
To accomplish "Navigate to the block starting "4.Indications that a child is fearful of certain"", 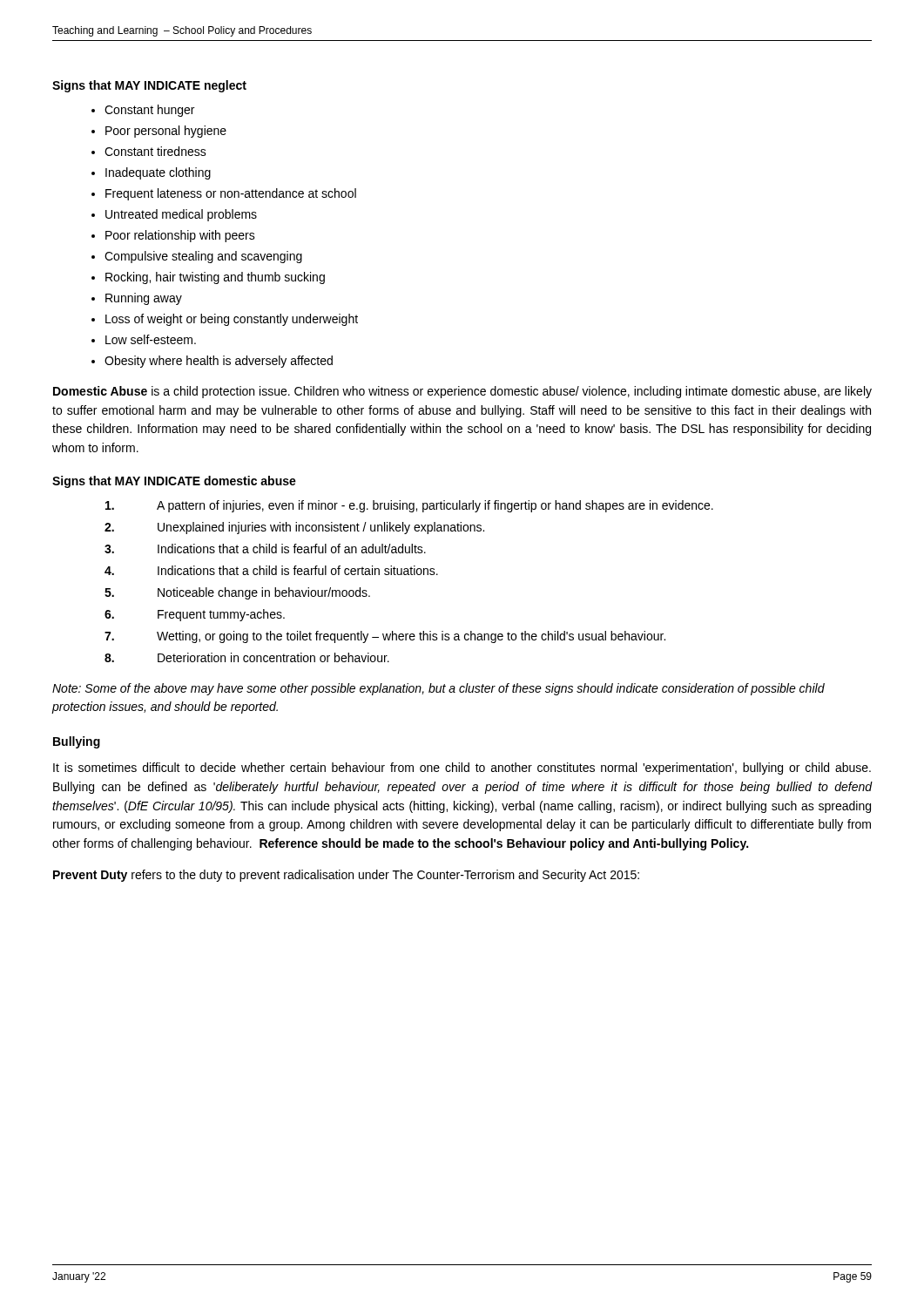I will click(271, 570).
